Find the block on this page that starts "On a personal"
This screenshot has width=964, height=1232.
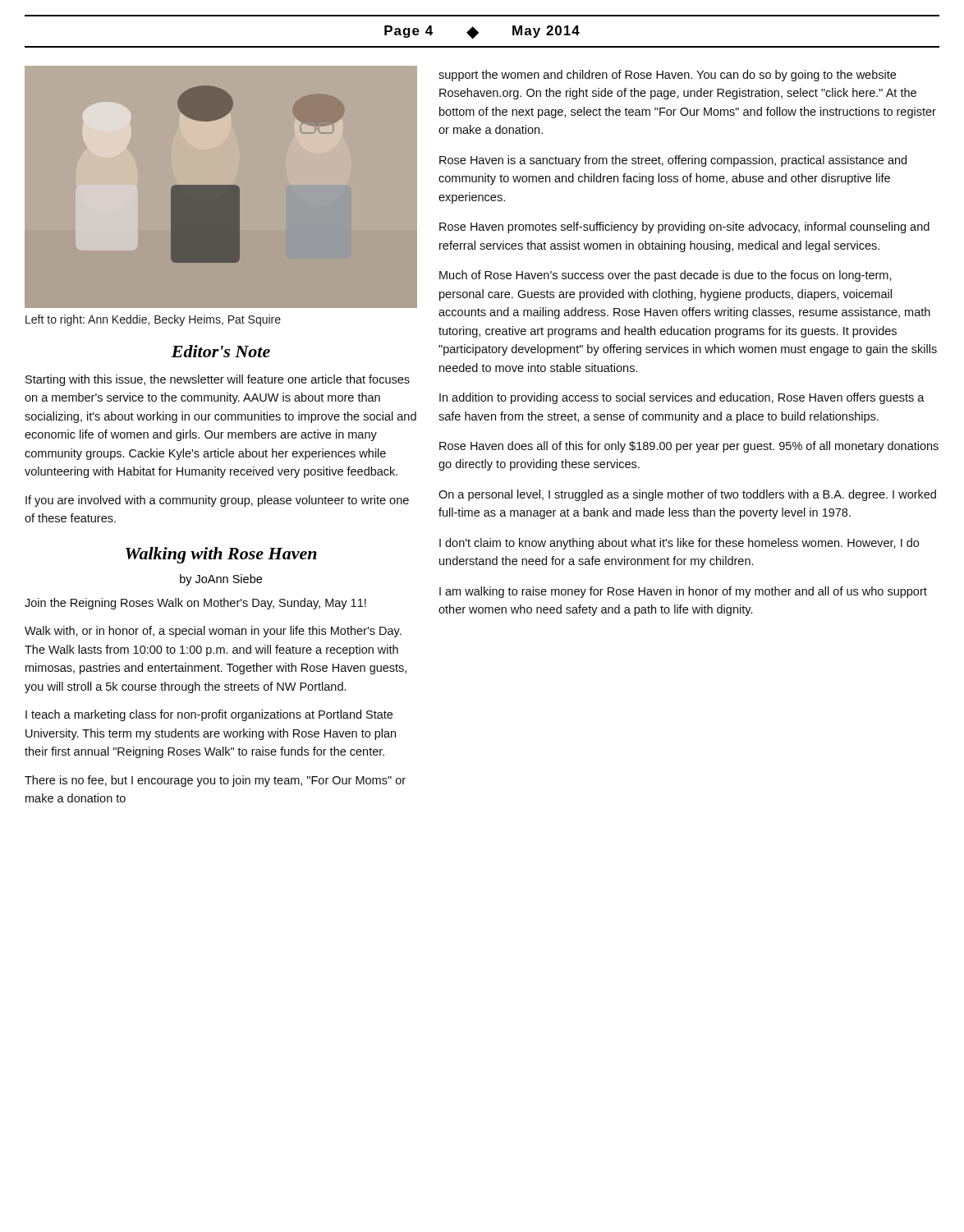click(x=688, y=504)
